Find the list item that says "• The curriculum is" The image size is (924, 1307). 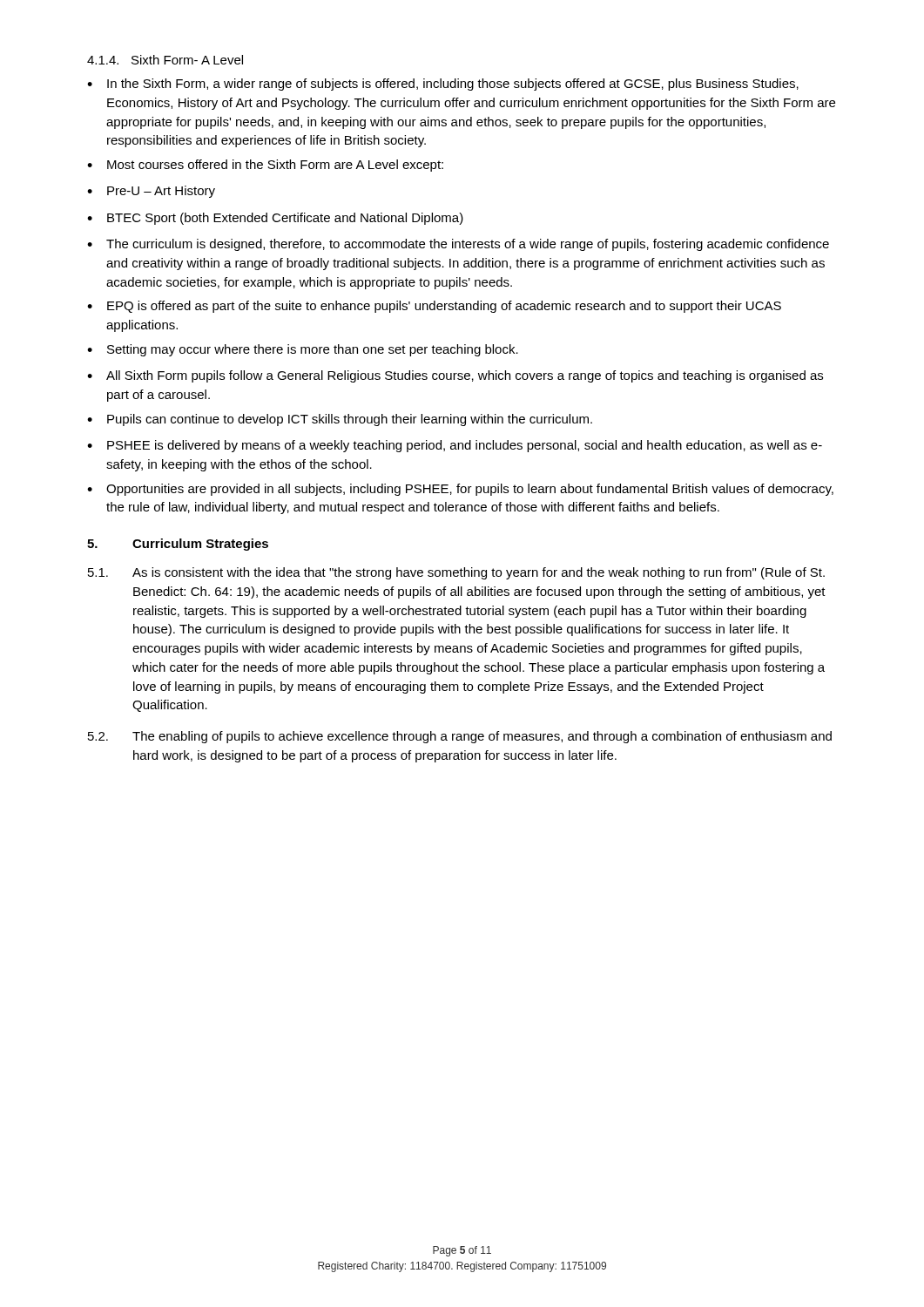click(462, 263)
